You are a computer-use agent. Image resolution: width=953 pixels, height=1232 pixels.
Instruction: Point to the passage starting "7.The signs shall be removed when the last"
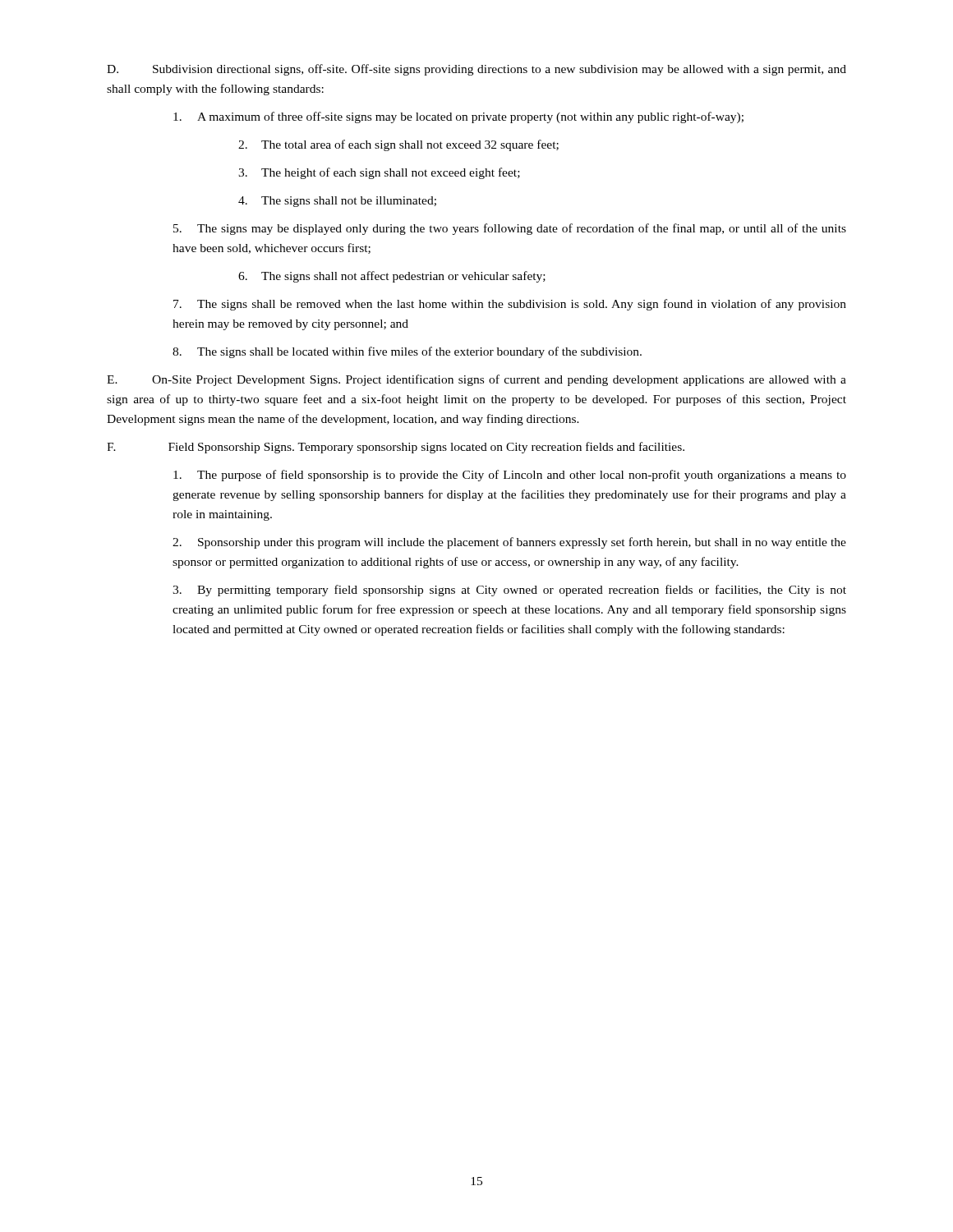click(509, 312)
